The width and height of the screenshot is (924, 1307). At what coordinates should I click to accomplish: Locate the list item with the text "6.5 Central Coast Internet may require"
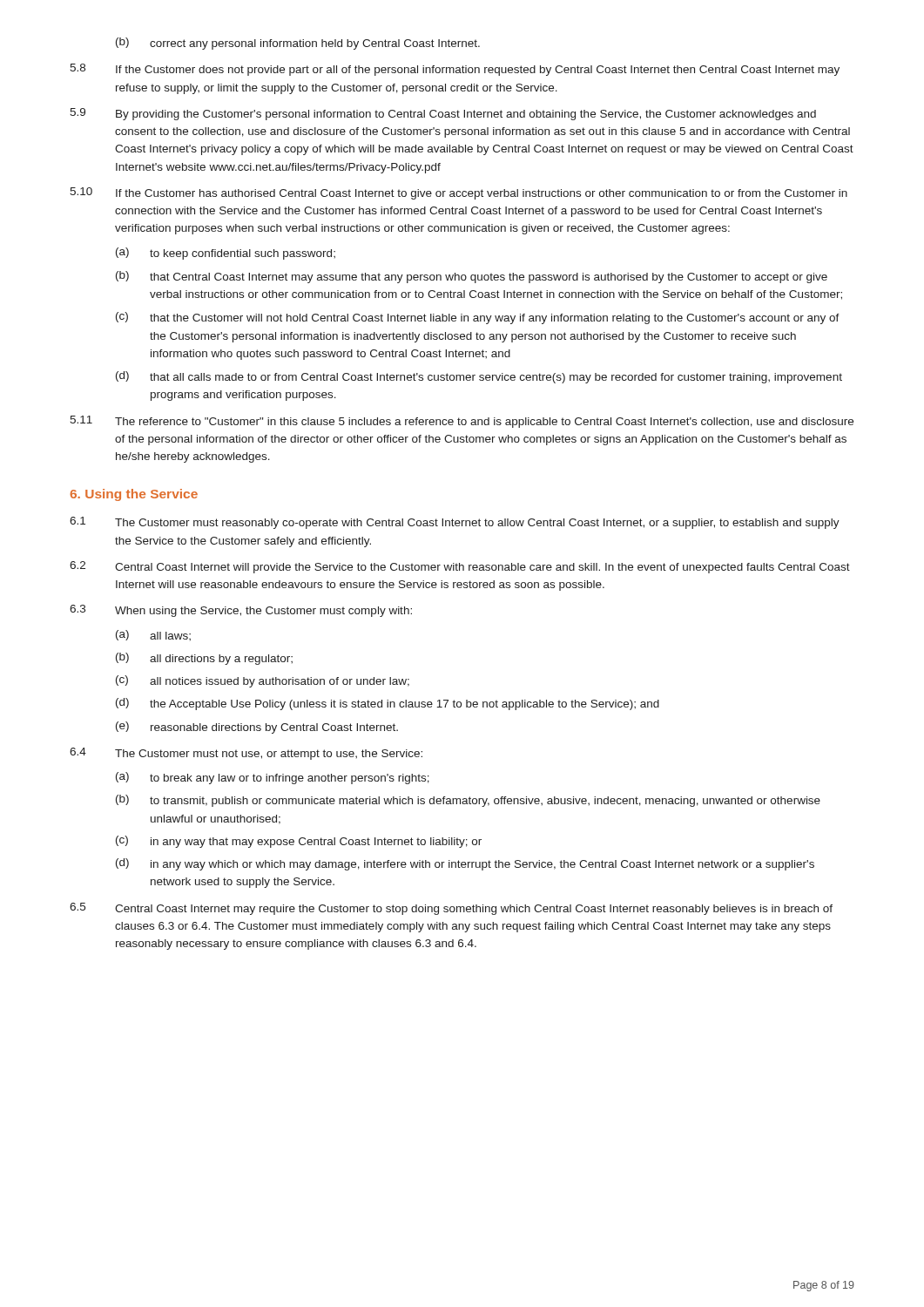pos(462,926)
